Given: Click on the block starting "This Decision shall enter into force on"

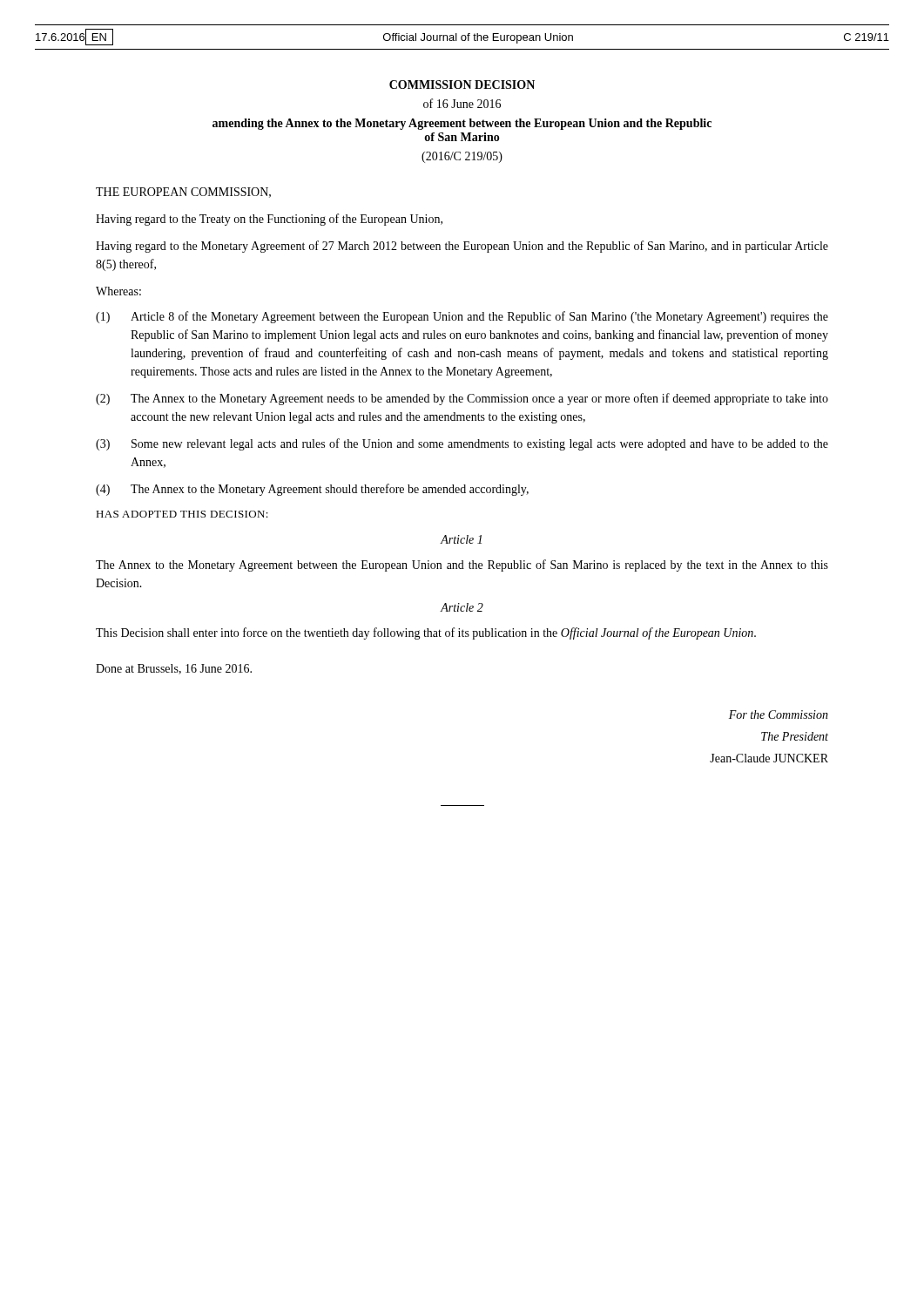Looking at the screenshot, I should (x=426, y=633).
